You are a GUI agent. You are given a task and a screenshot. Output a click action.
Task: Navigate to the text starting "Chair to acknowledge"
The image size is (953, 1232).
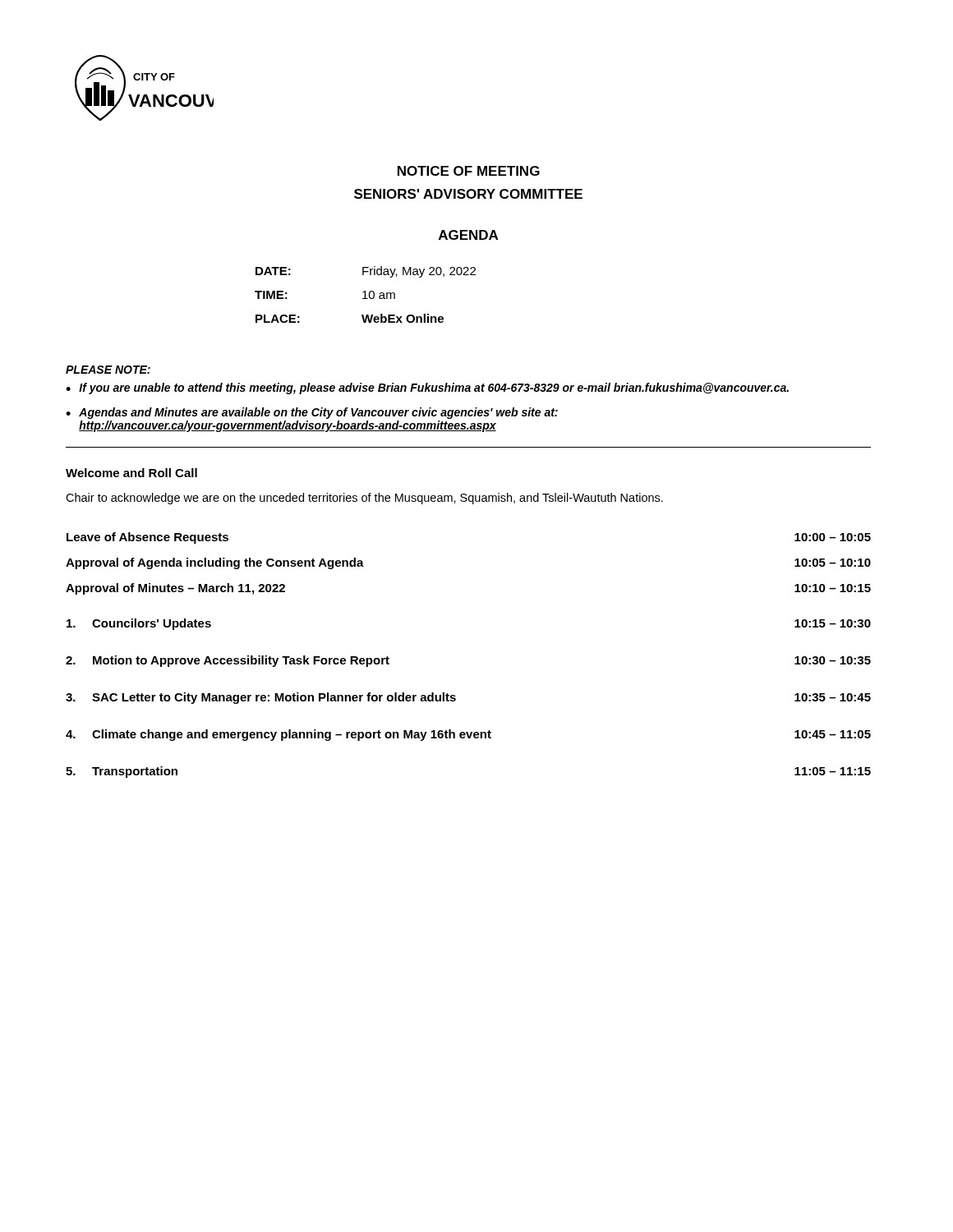coord(365,497)
